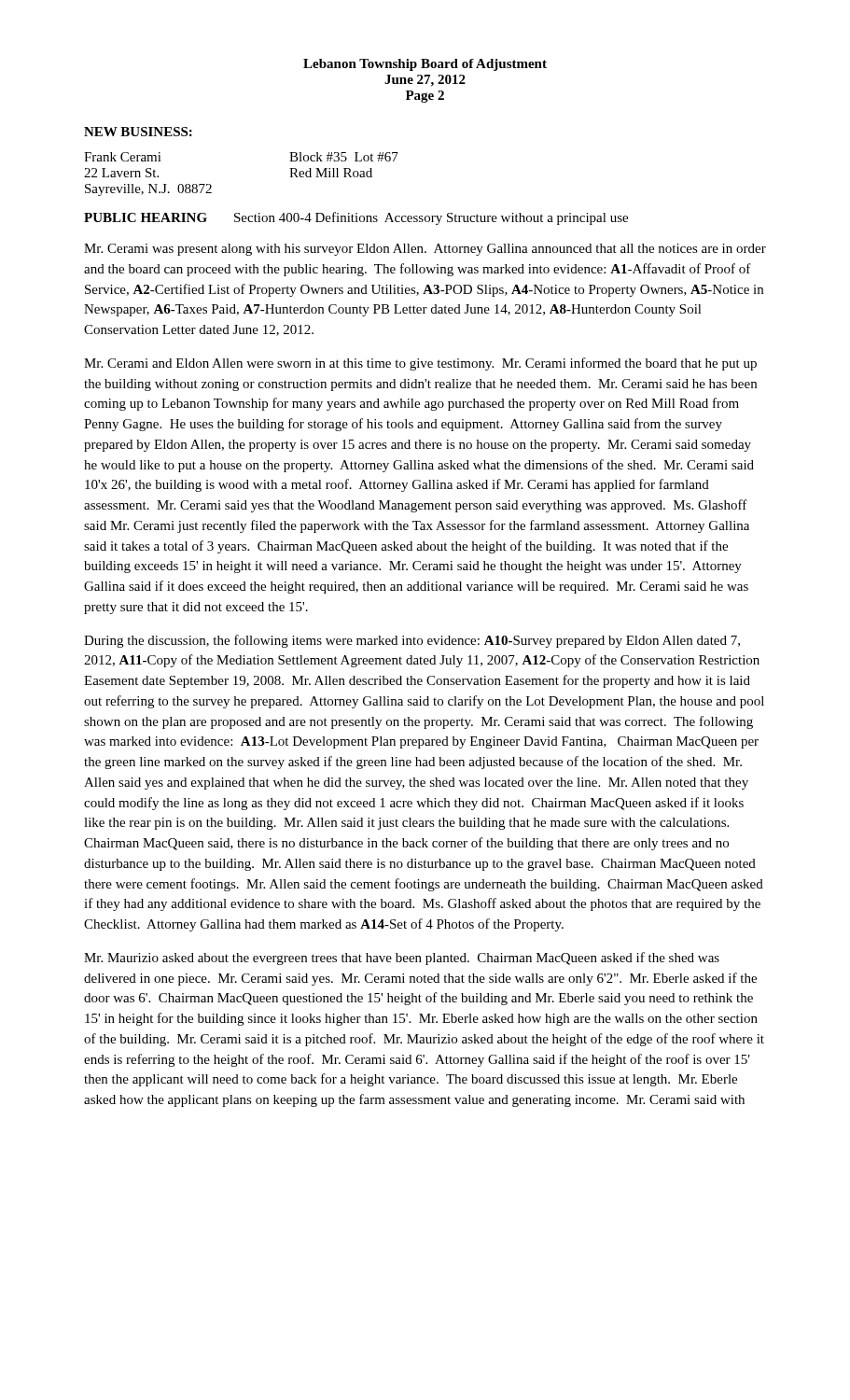Locate the block of text that opens with "PUBLIC HEARING Section 400-4 Definitions Accessory"
Viewport: 850px width, 1400px height.
(x=425, y=218)
